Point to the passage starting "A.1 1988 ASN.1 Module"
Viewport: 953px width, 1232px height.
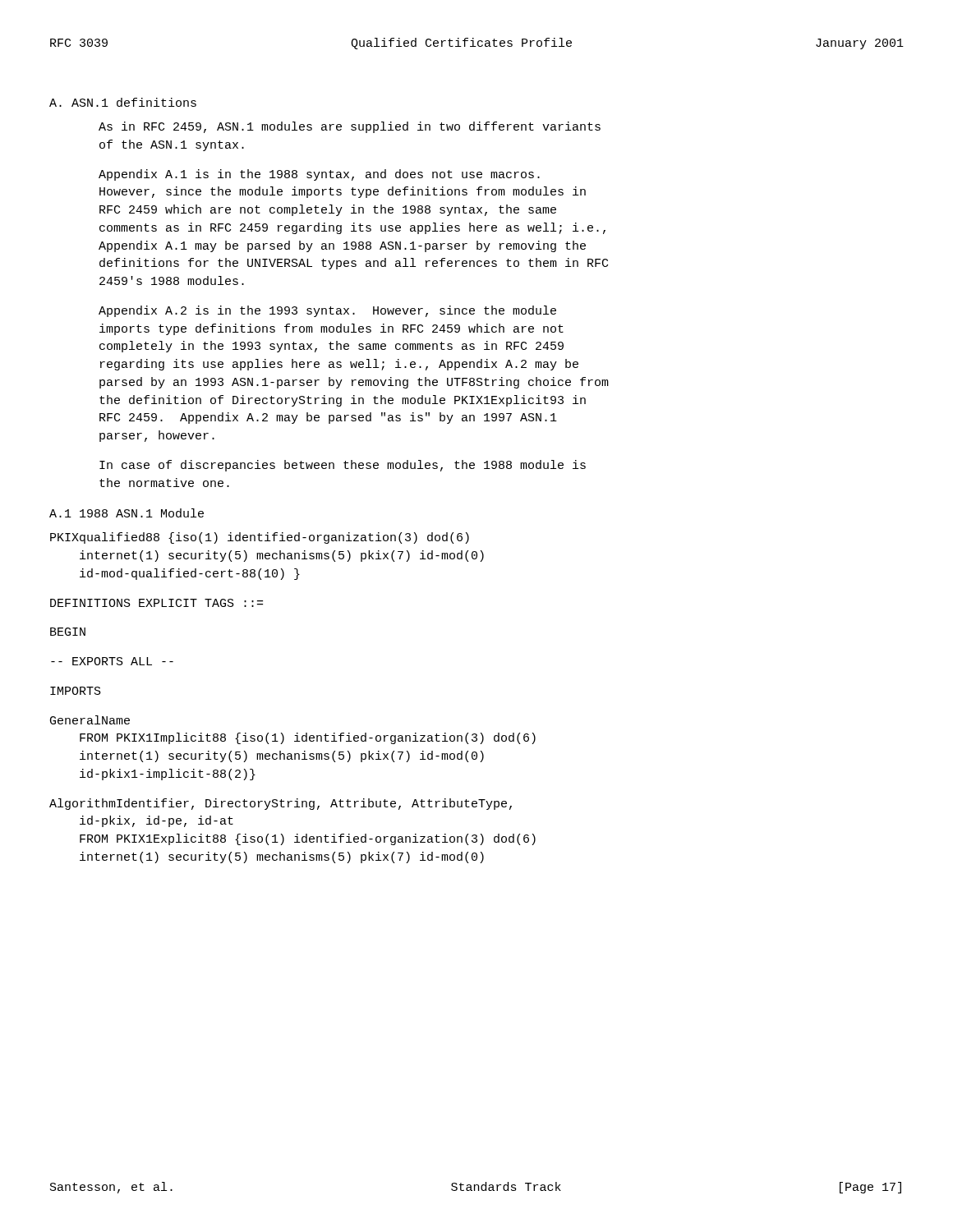click(x=127, y=515)
